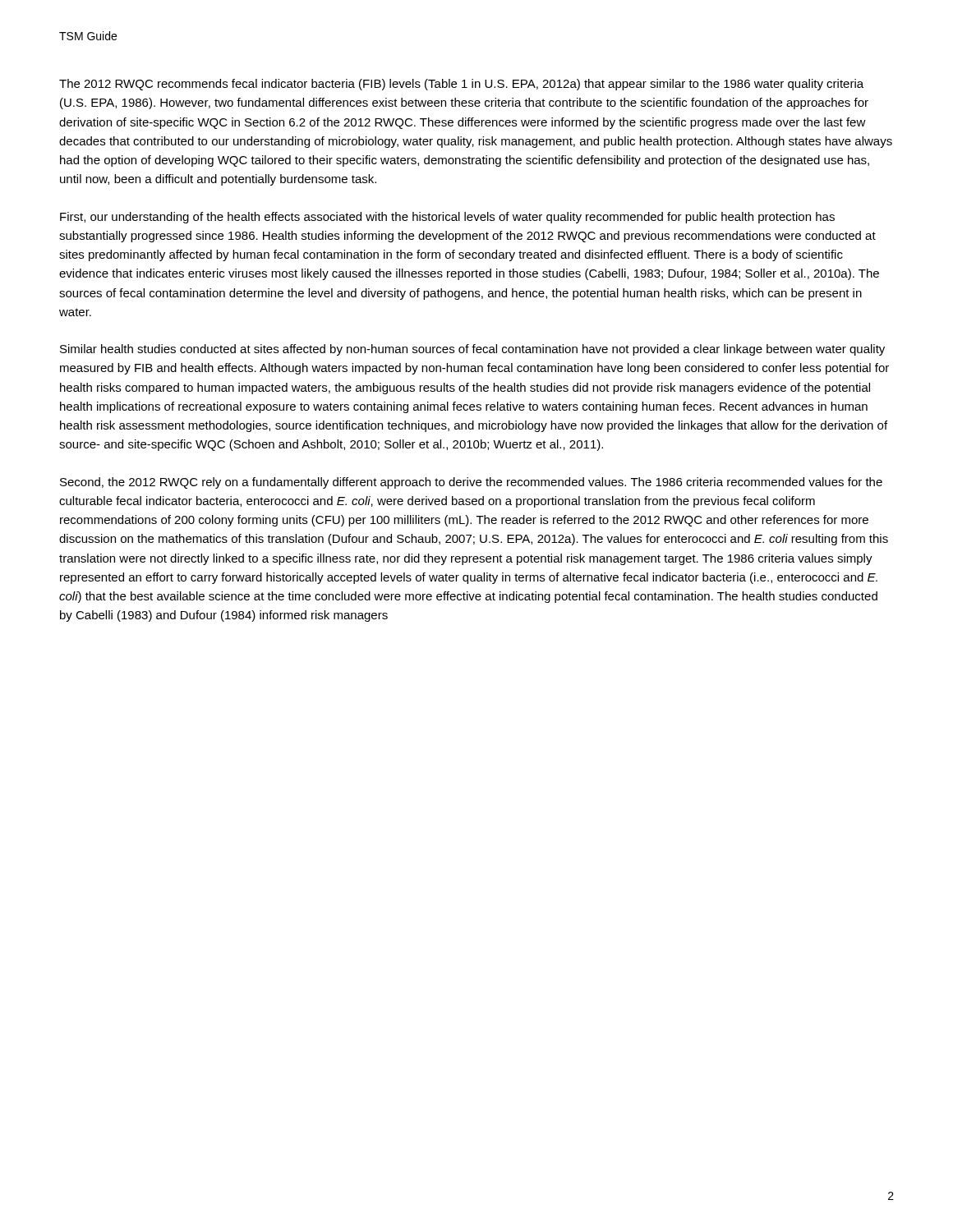The image size is (953, 1232).
Task: Click on the text block that says "First, our understanding of the health effects associated"
Action: tap(469, 264)
